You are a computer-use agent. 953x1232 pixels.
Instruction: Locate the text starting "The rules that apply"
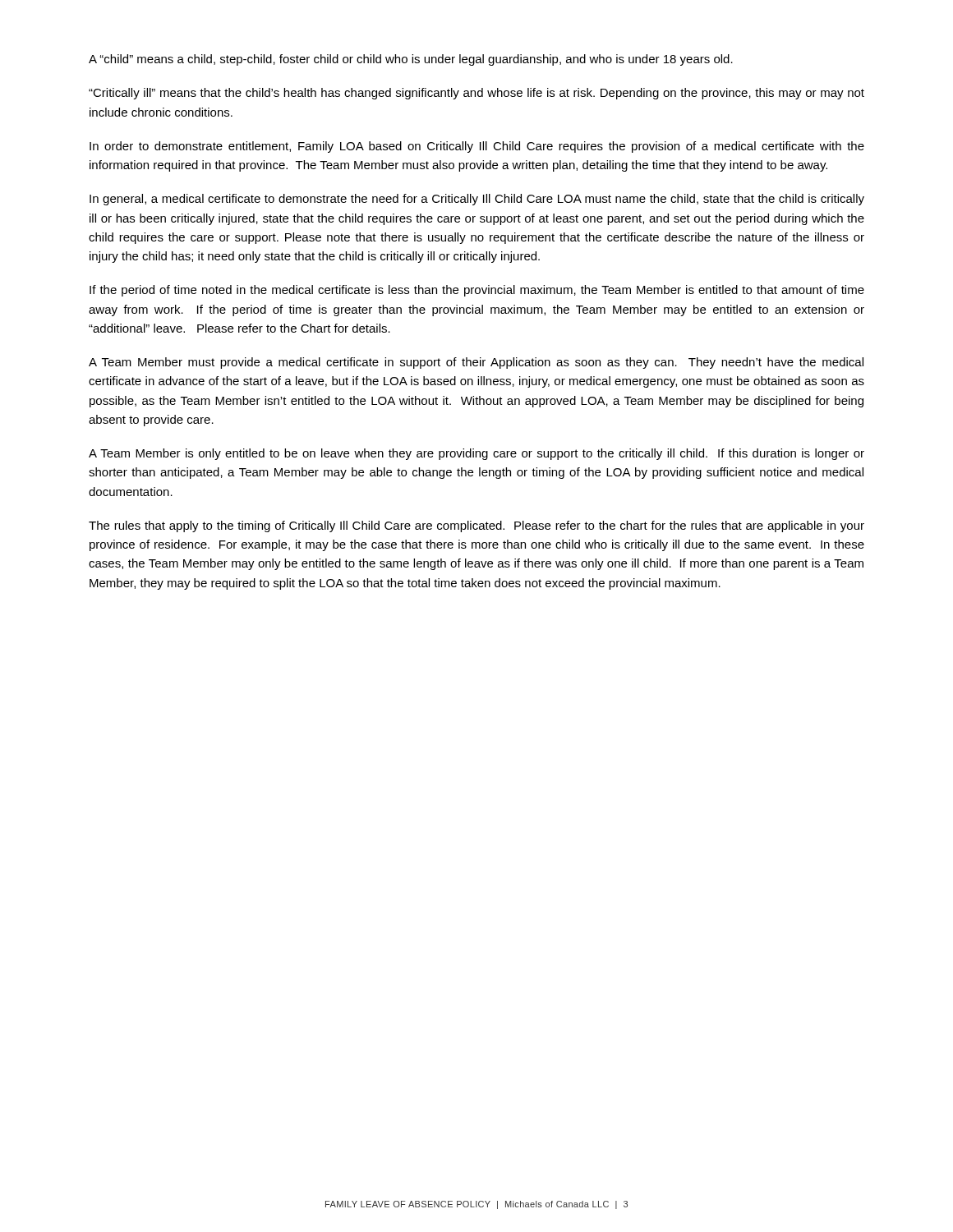click(x=476, y=554)
